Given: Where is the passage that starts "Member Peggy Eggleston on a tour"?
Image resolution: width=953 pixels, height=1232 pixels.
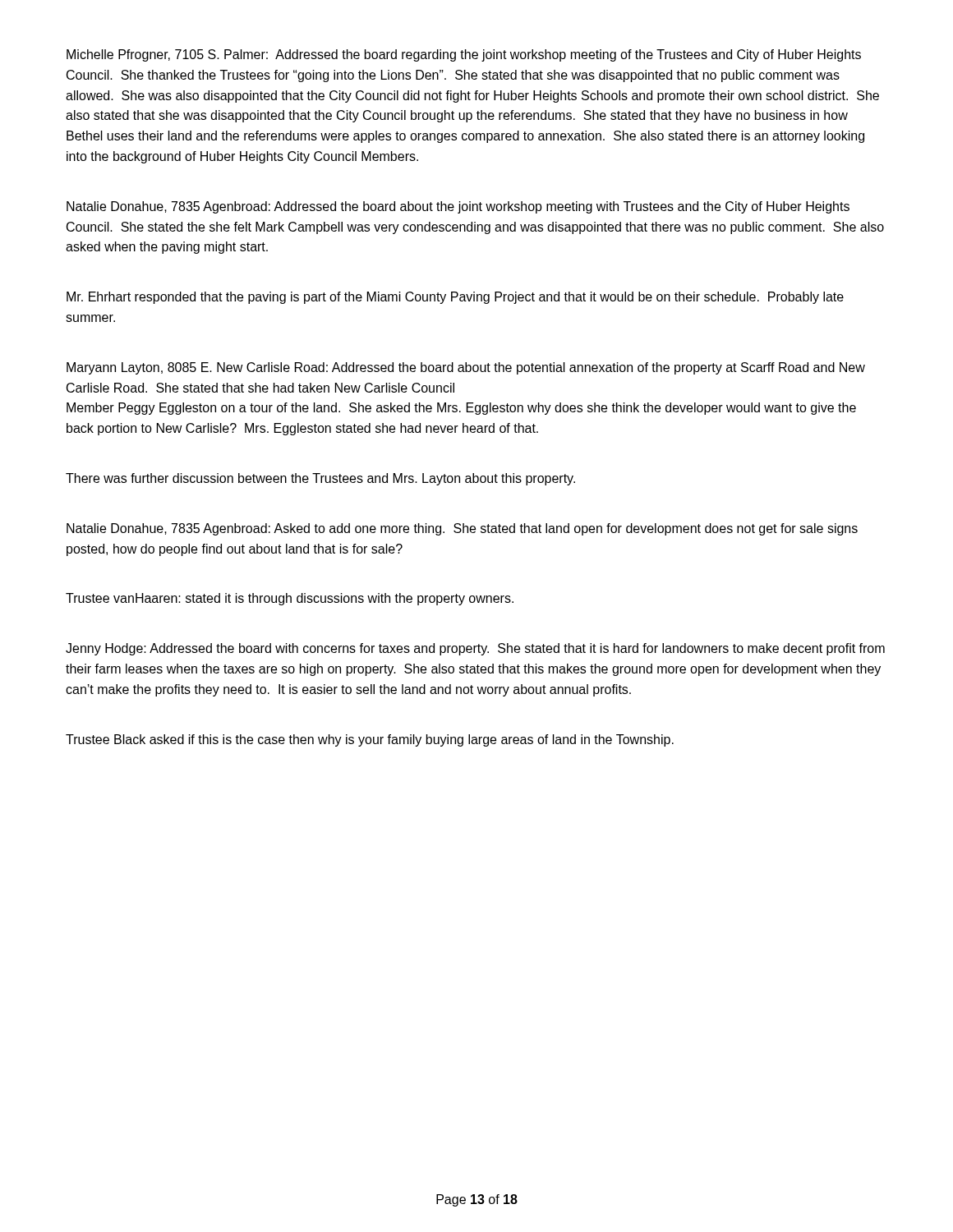Looking at the screenshot, I should click(461, 418).
